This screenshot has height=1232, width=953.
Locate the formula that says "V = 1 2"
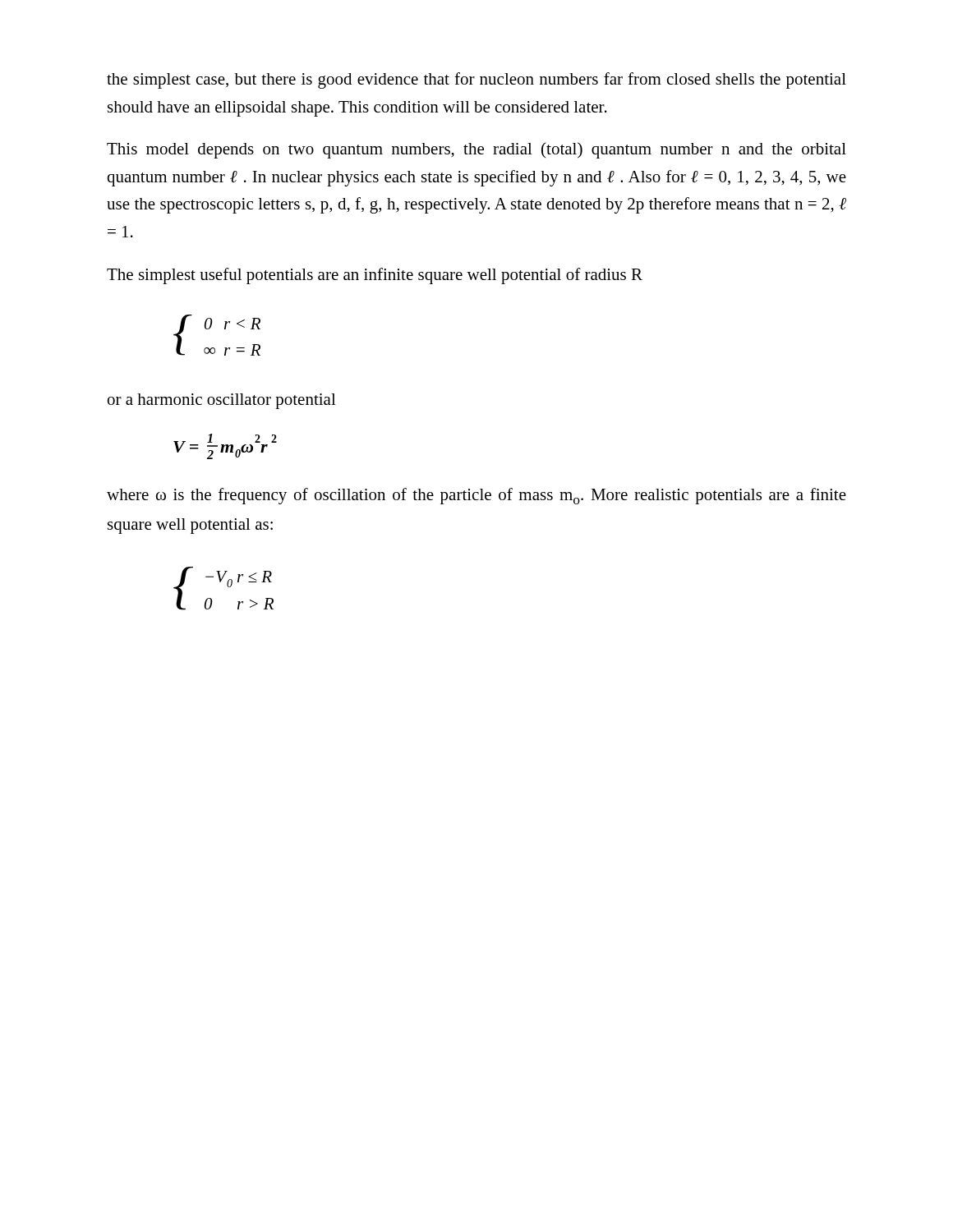tap(263, 446)
